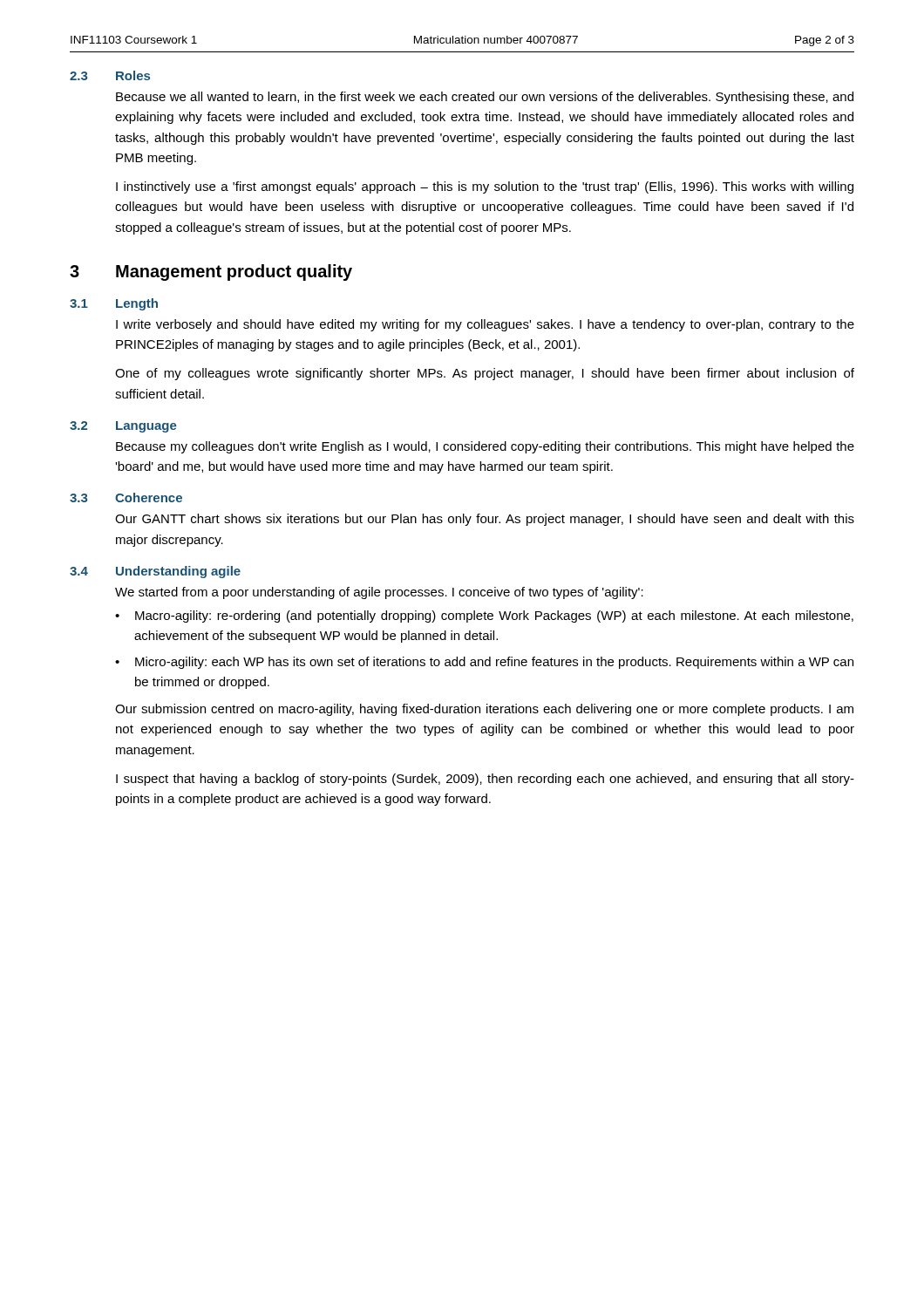The image size is (924, 1308).
Task: Point to the block starting "3.4 Understanding agile"
Action: click(x=155, y=570)
